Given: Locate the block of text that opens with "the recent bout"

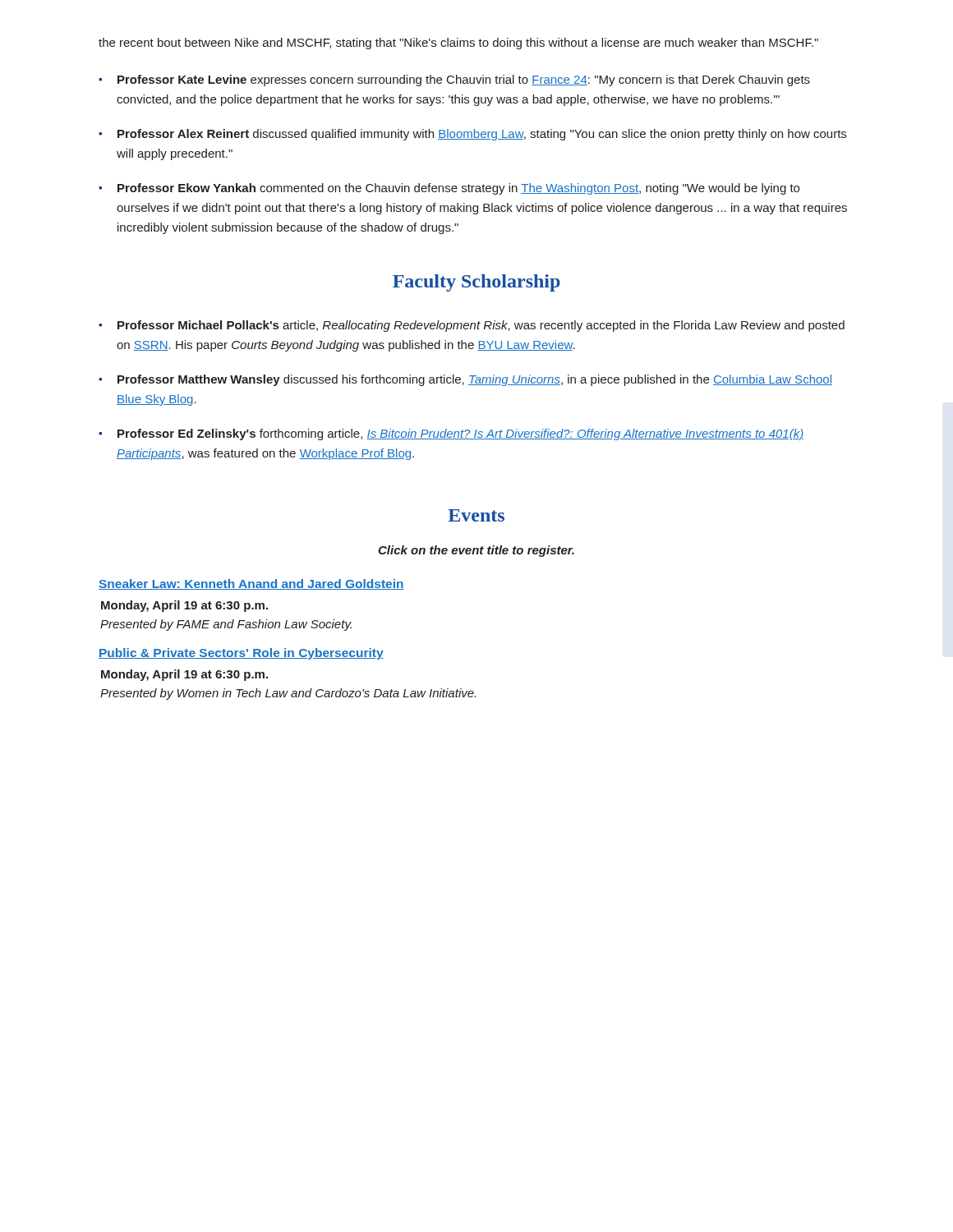Looking at the screenshot, I should point(459,42).
